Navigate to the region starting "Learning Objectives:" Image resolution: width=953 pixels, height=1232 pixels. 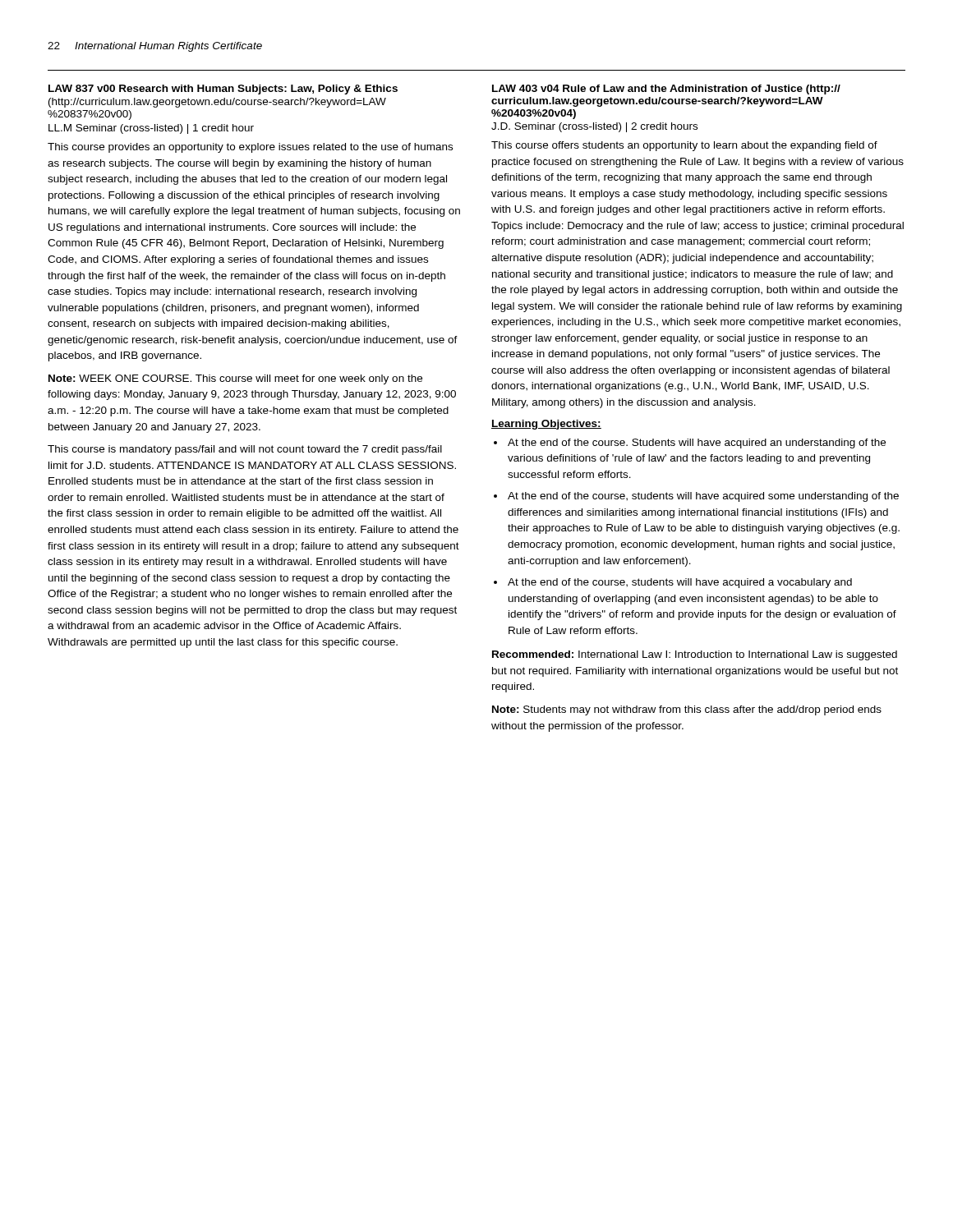[x=546, y=425]
